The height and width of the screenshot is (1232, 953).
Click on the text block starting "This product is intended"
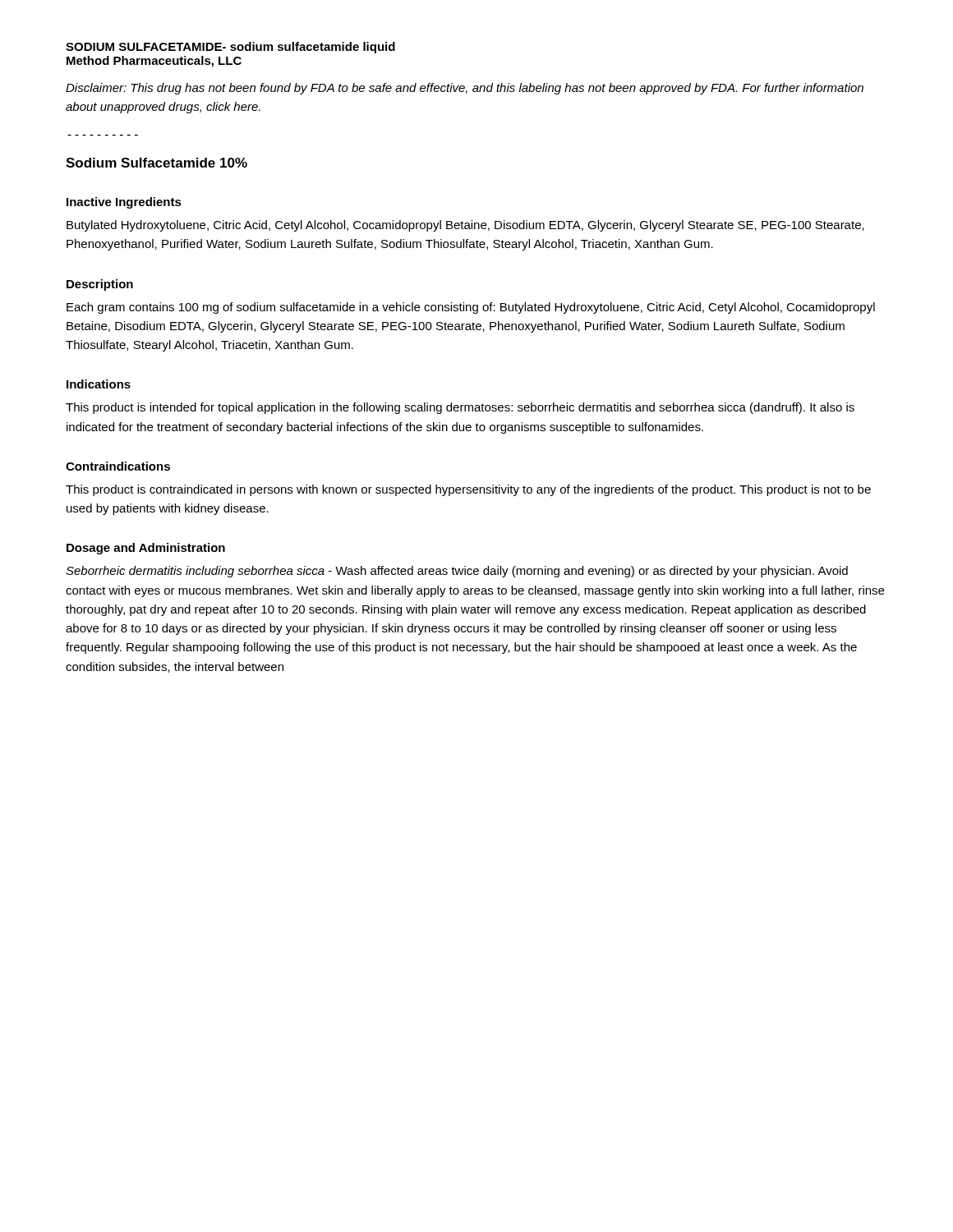pos(460,417)
